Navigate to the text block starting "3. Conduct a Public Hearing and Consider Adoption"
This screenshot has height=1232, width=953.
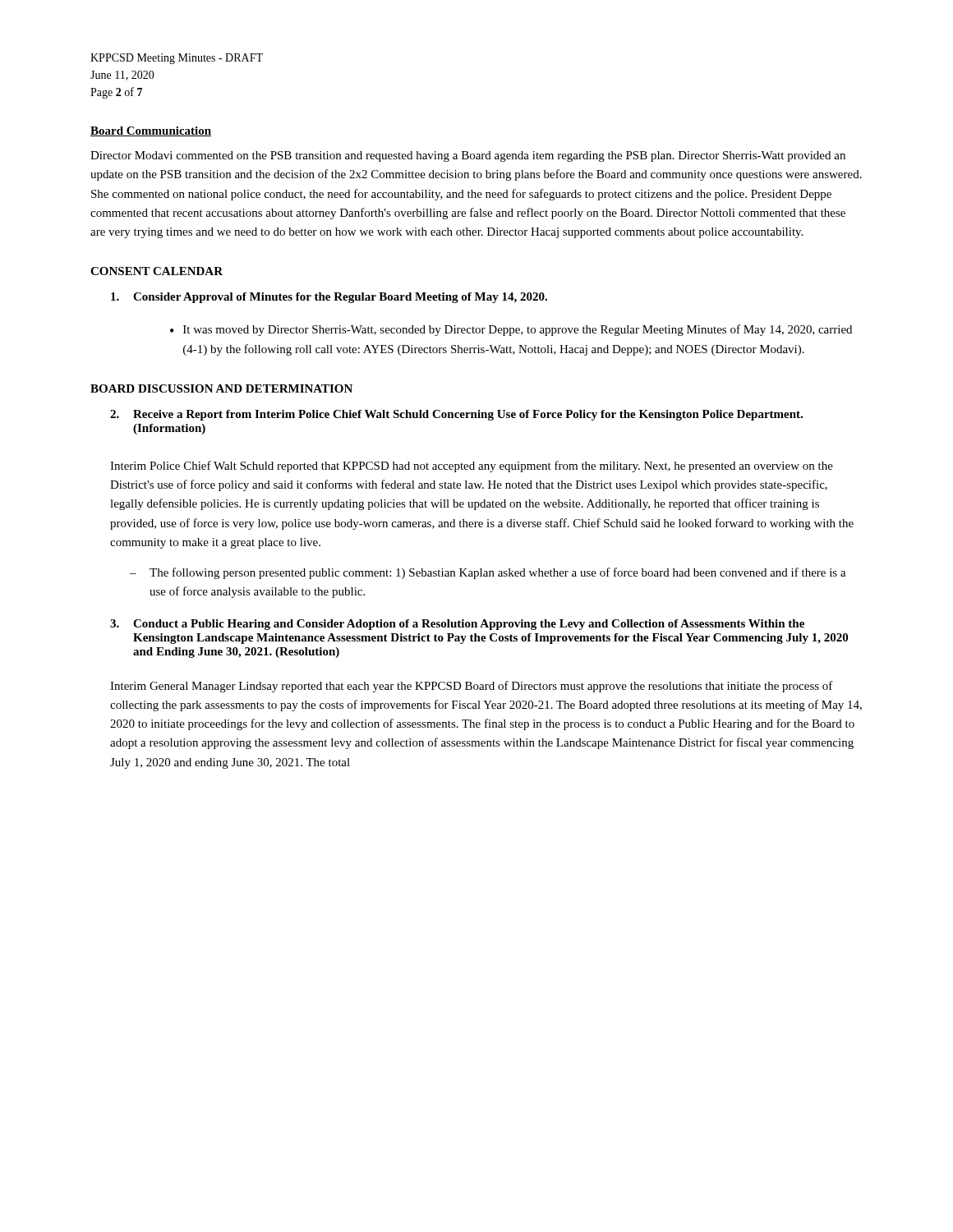pyautogui.click(x=486, y=637)
